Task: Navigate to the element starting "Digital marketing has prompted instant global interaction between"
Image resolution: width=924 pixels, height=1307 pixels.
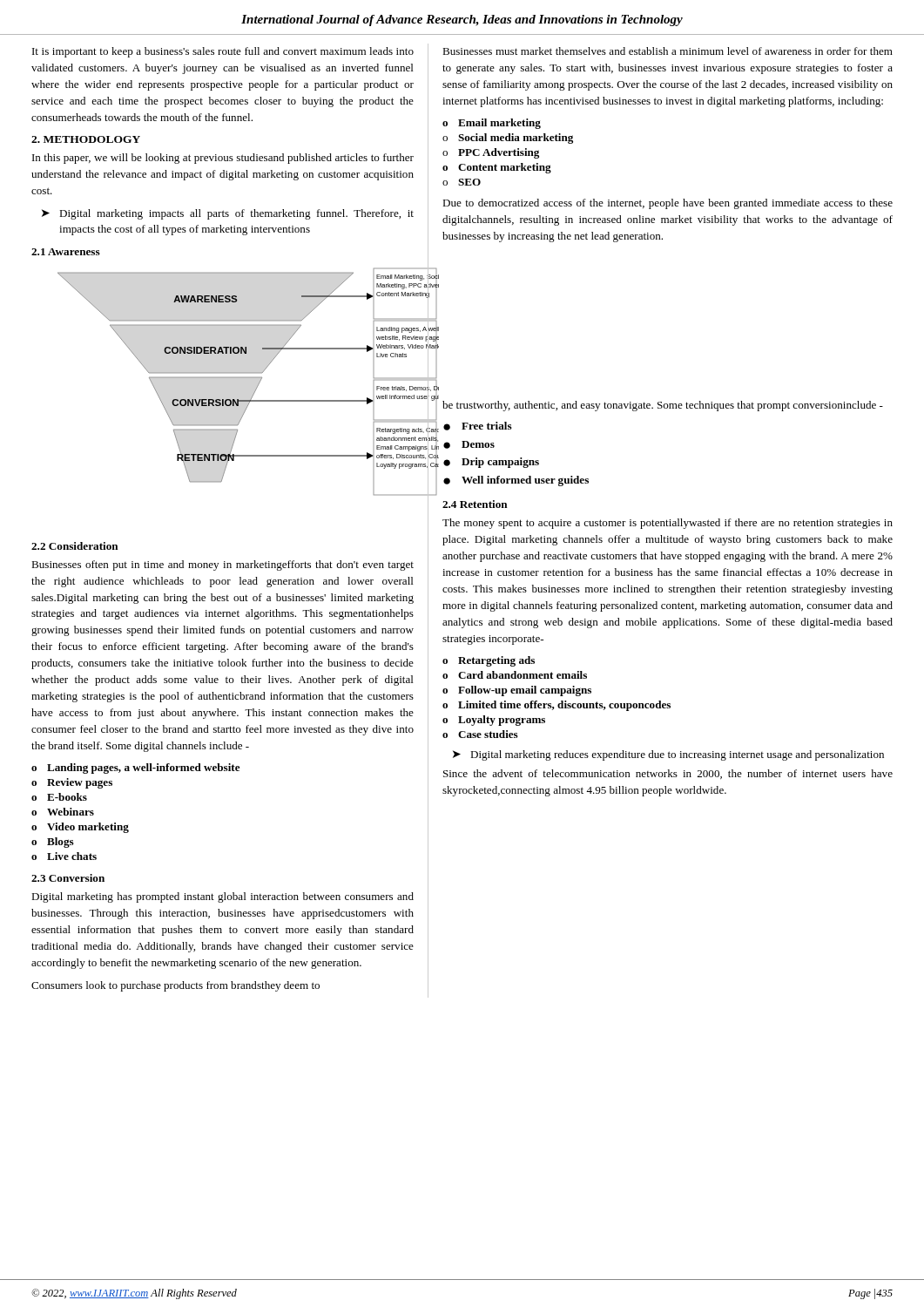Action: 222,930
